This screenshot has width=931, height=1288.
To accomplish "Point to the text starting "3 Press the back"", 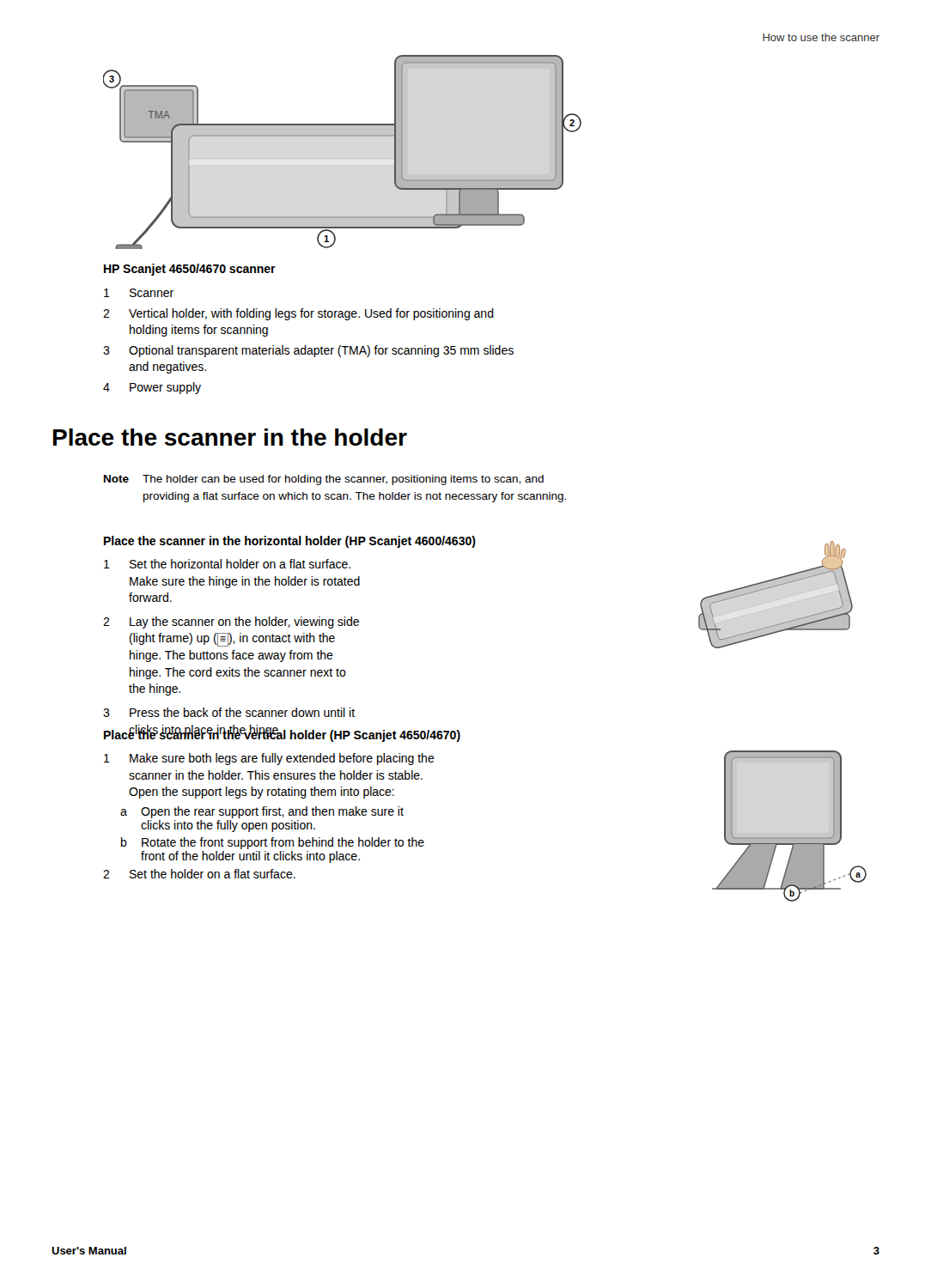I will [x=309, y=722].
